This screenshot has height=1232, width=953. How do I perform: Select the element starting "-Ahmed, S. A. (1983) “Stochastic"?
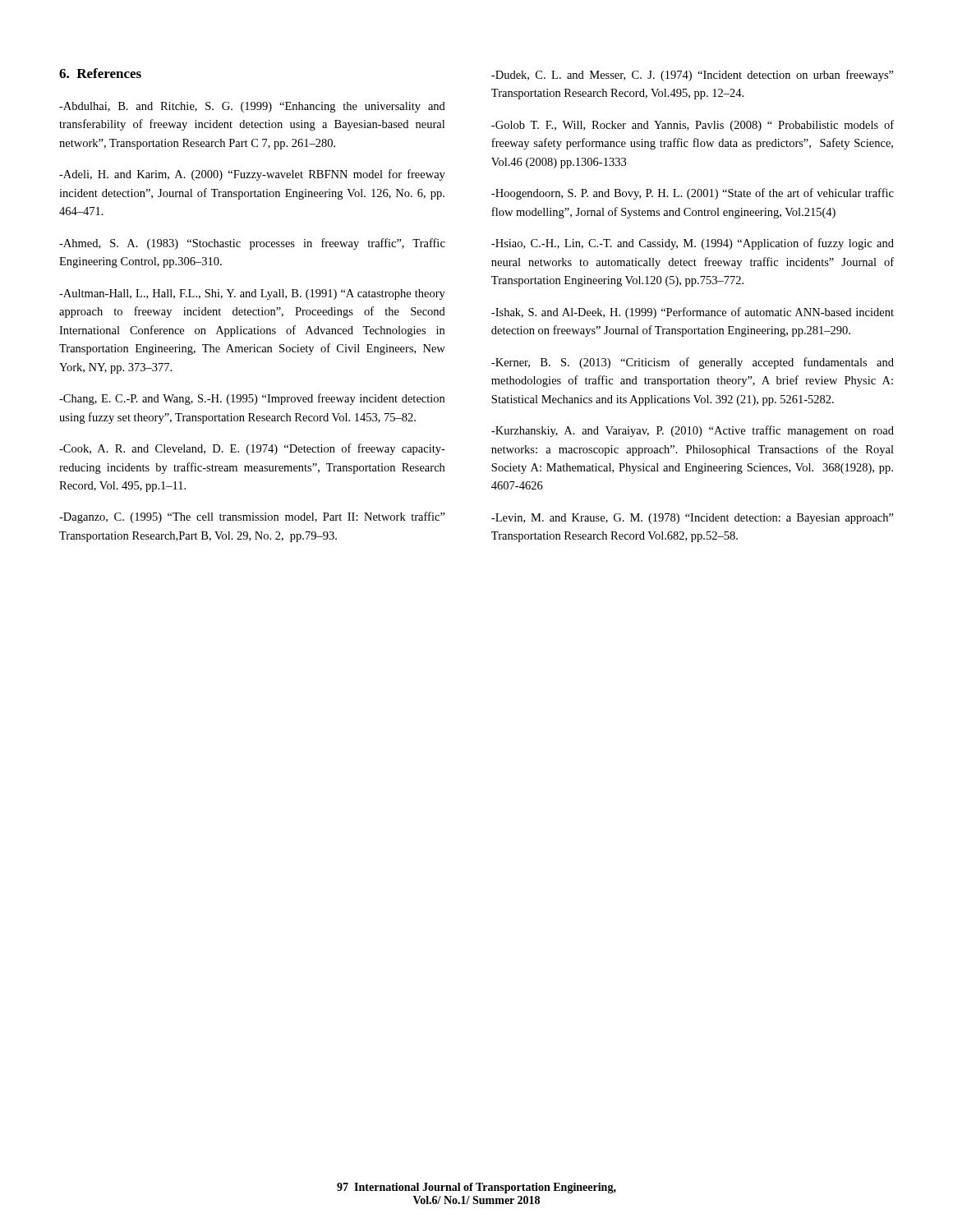click(x=252, y=252)
